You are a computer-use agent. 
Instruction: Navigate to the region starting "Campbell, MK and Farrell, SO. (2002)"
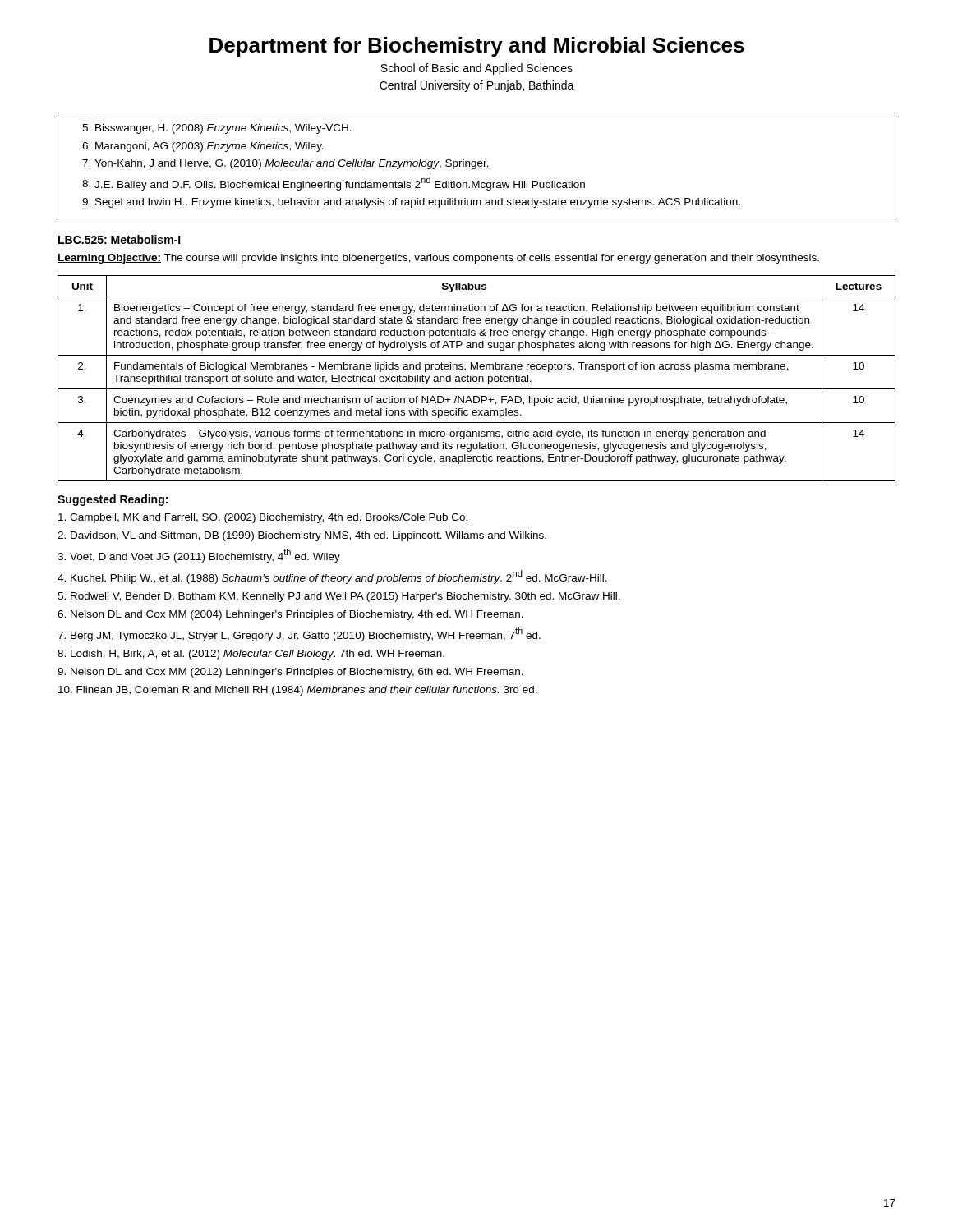click(476, 517)
